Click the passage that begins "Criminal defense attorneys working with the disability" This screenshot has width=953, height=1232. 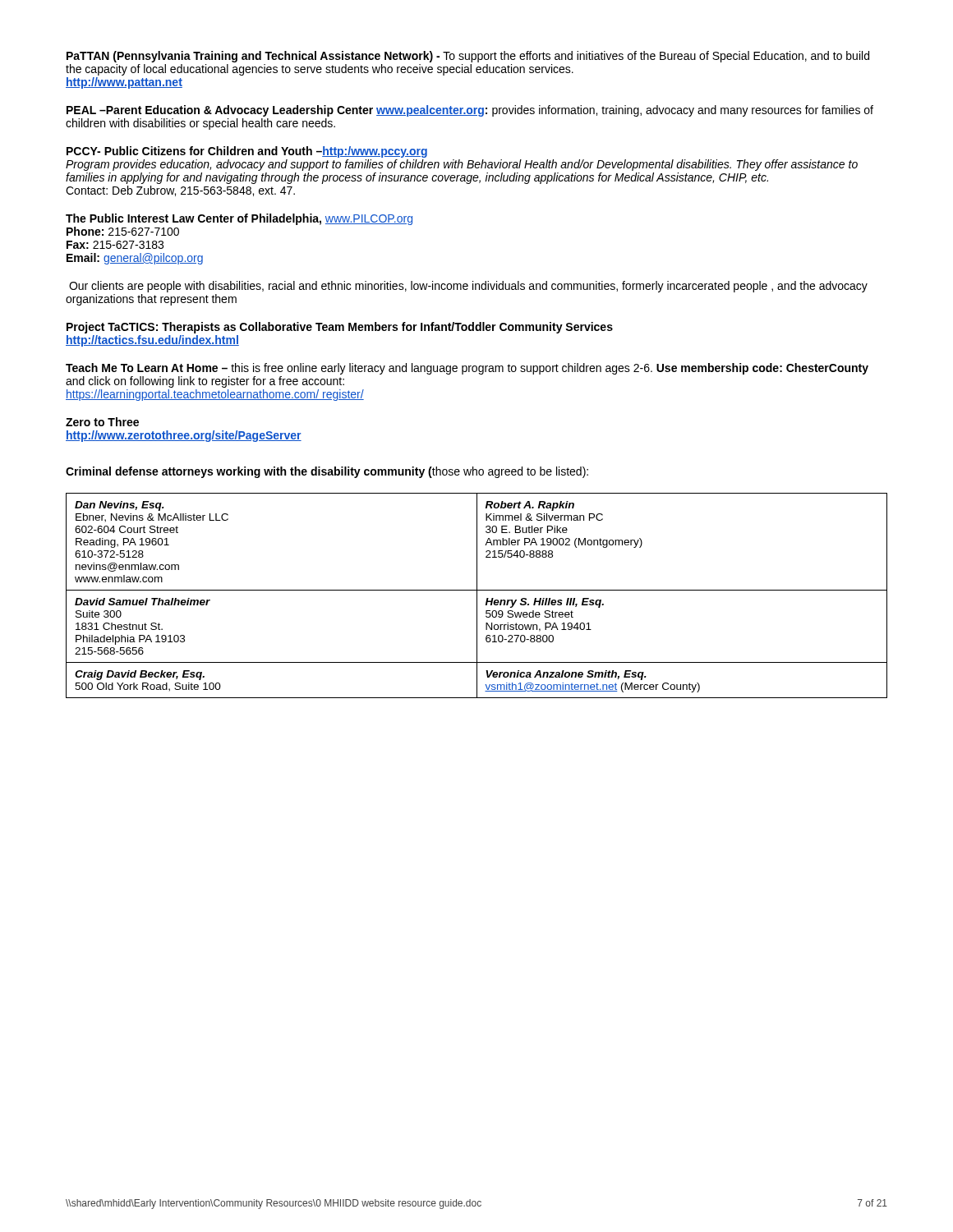[x=327, y=471]
